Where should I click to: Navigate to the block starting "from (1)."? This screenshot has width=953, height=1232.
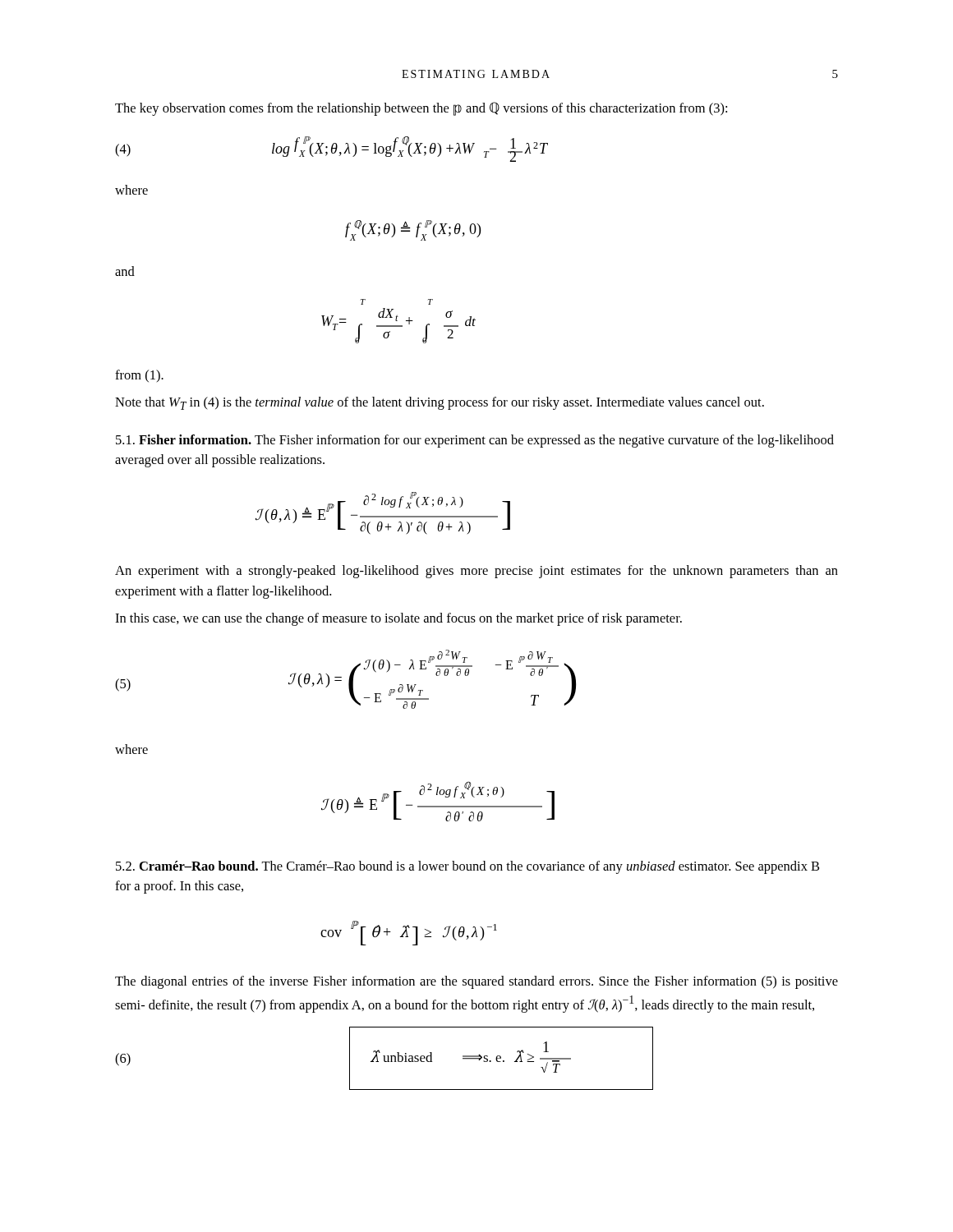(x=140, y=375)
